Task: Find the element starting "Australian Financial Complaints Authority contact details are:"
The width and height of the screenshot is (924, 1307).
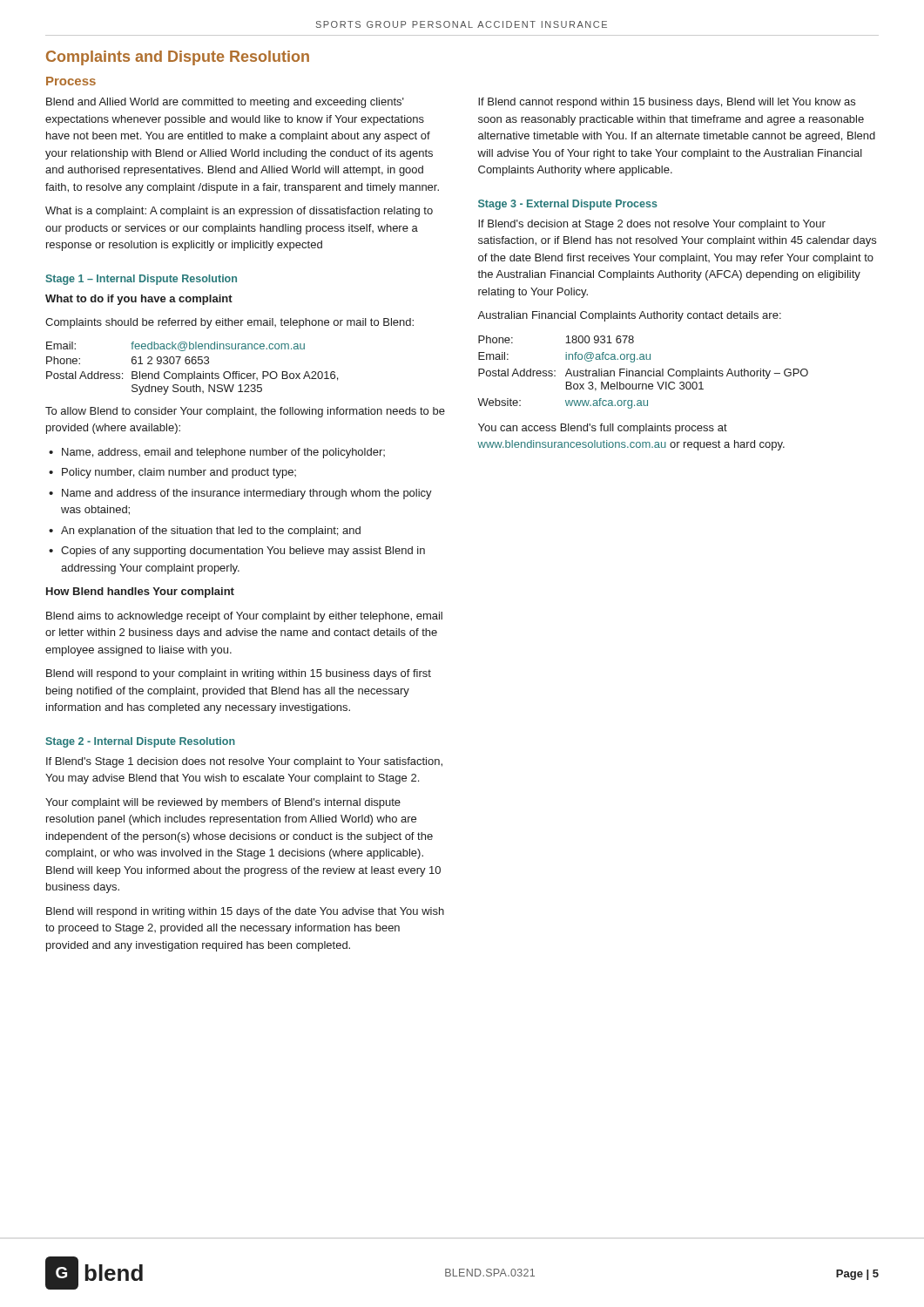Action: click(x=678, y=315)
